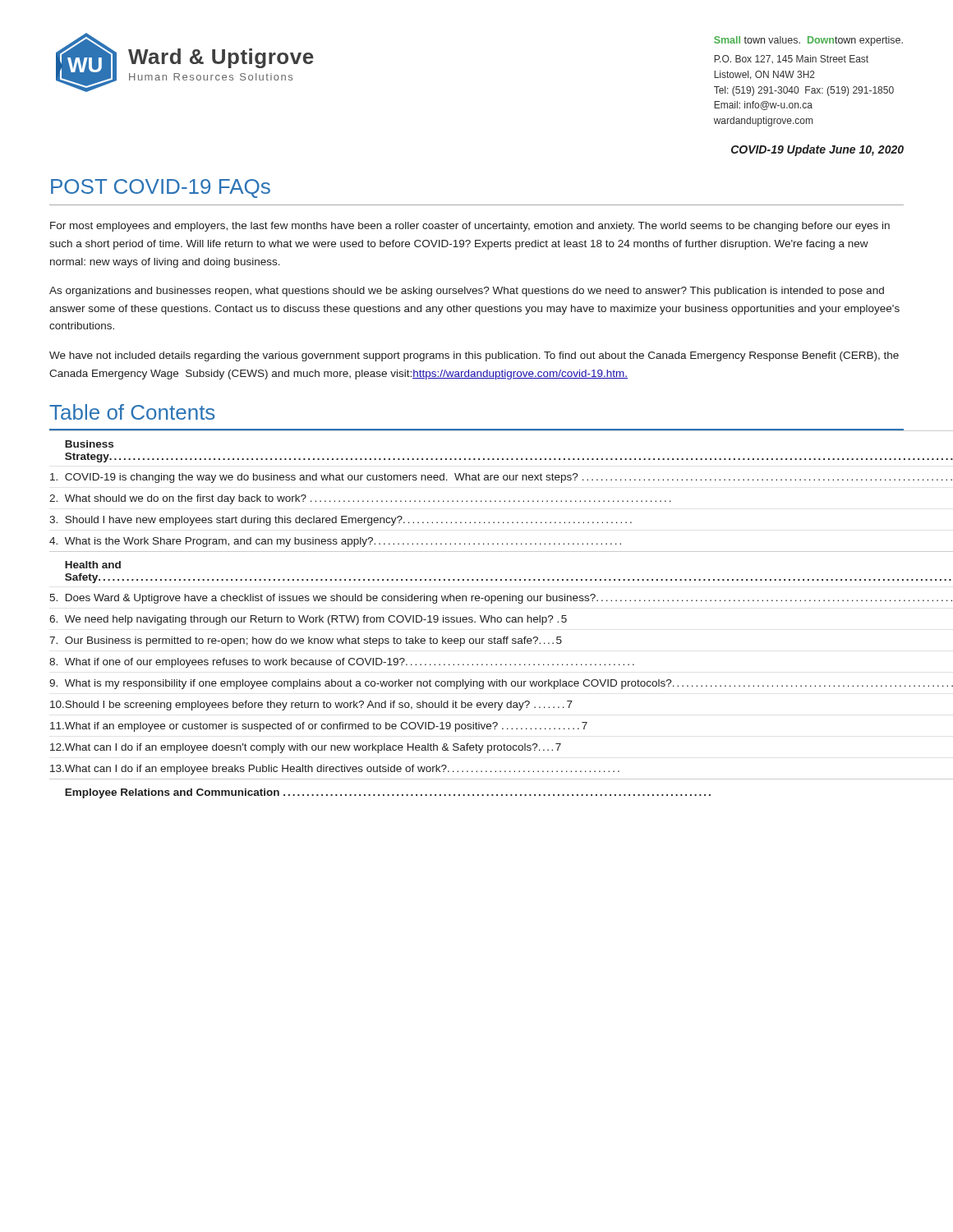Where is the passage that starts "We have not included details regarding"?

pyautogui.click(x=474, y=364)
